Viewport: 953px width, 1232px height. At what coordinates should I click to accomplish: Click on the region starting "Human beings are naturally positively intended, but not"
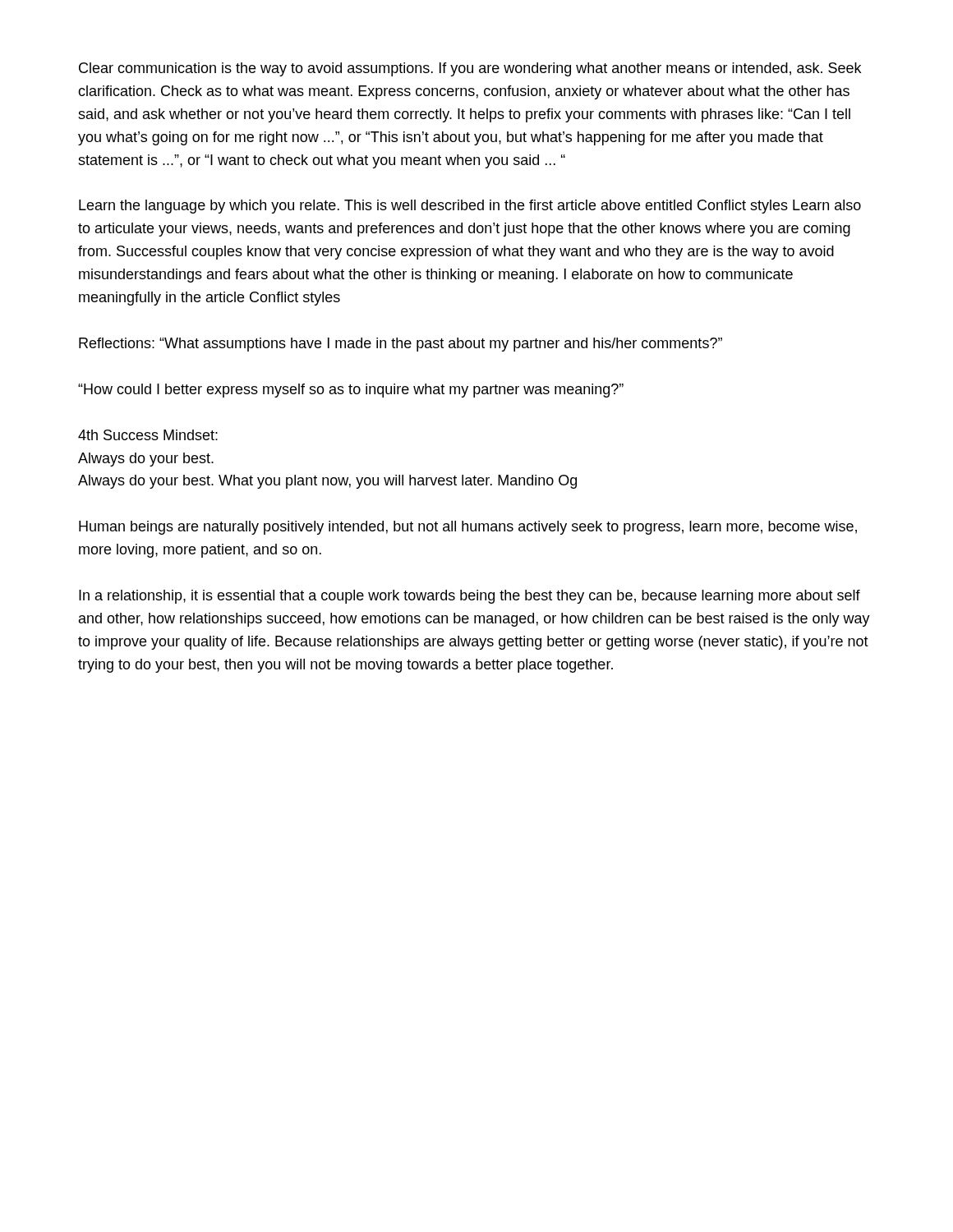coord(468,538)
